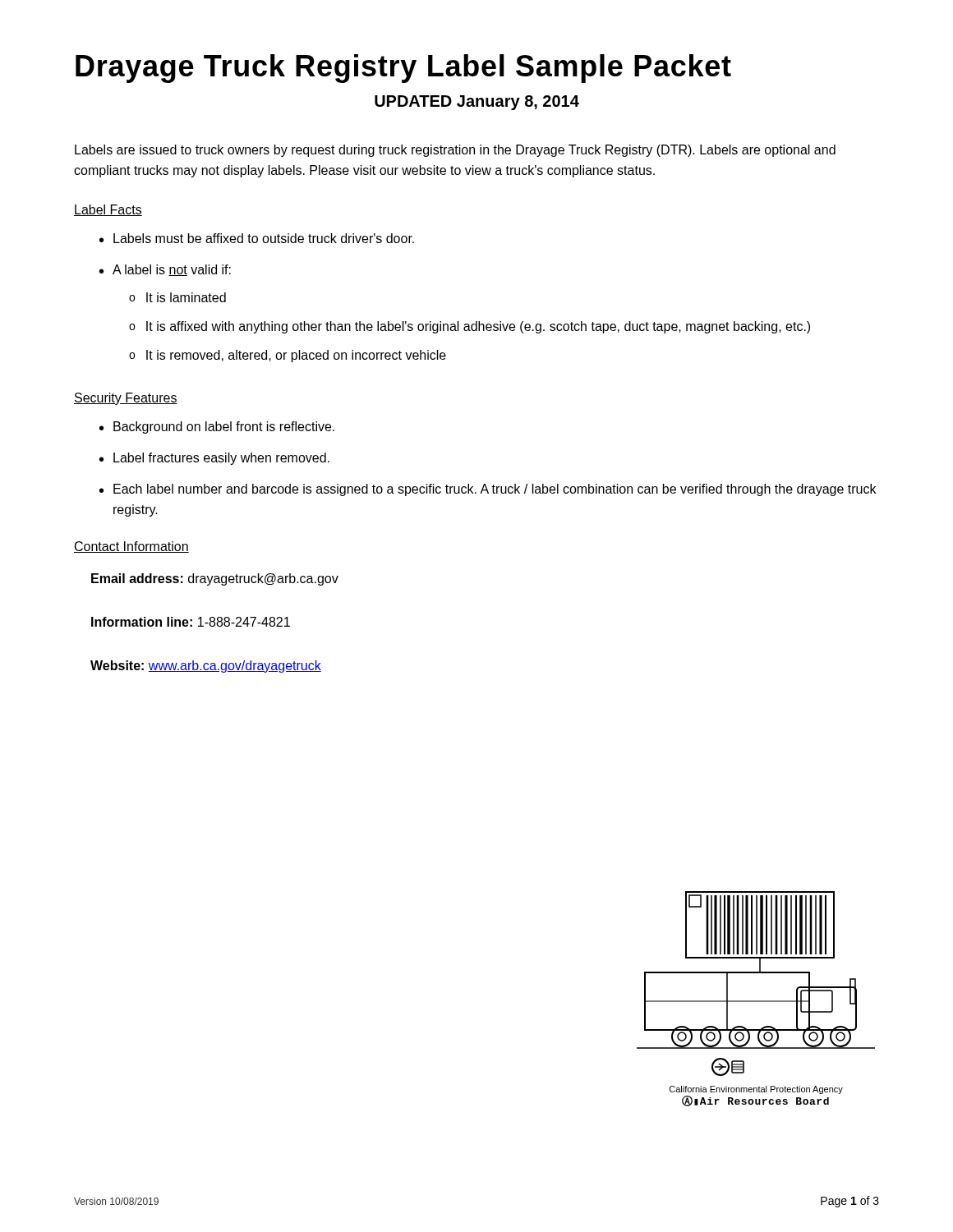Locate the element starting "• Background on label"
Viewport: 953px width, 1232px height.
coord(217,428)
